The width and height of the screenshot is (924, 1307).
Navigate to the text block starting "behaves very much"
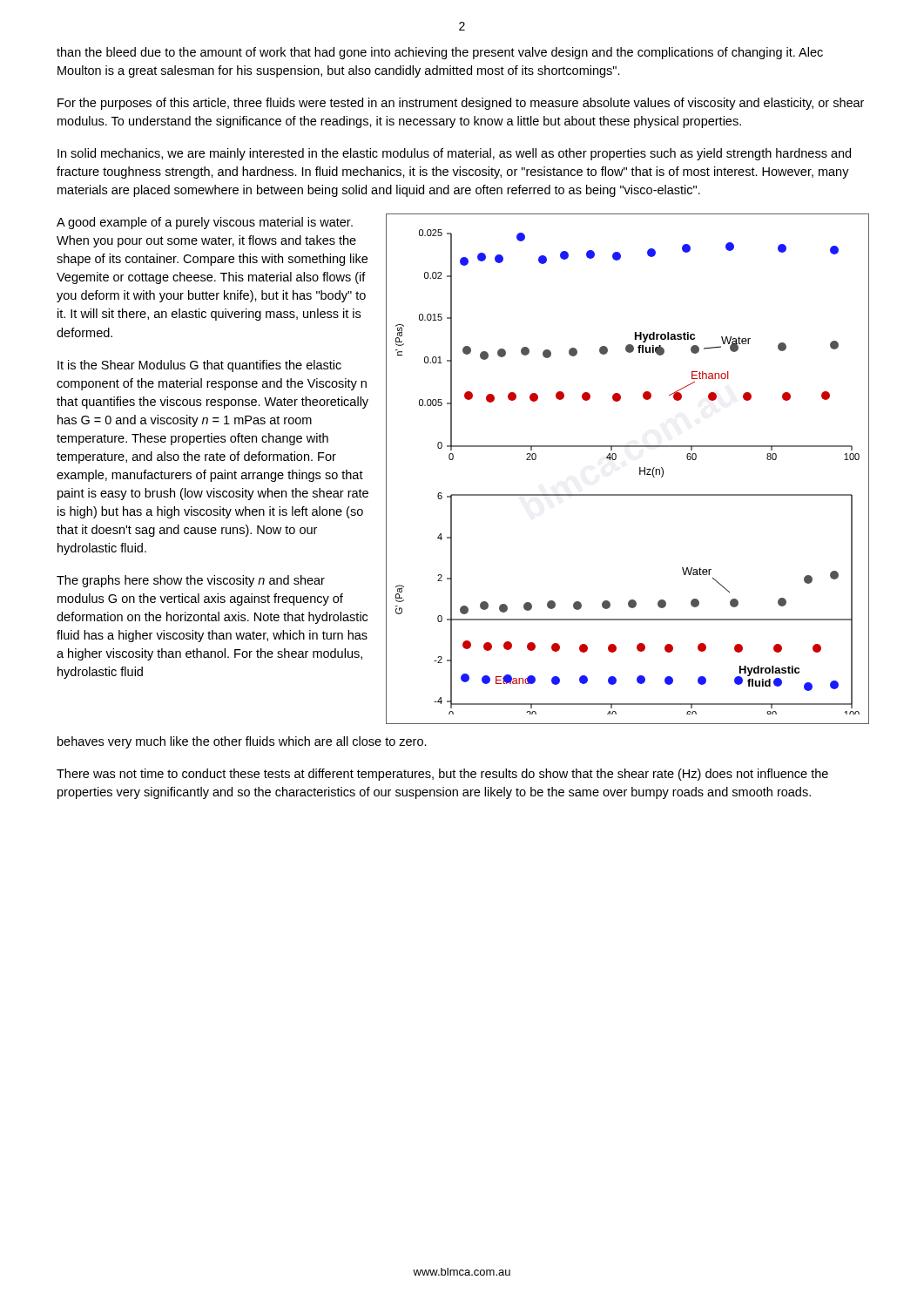point(242,742)
